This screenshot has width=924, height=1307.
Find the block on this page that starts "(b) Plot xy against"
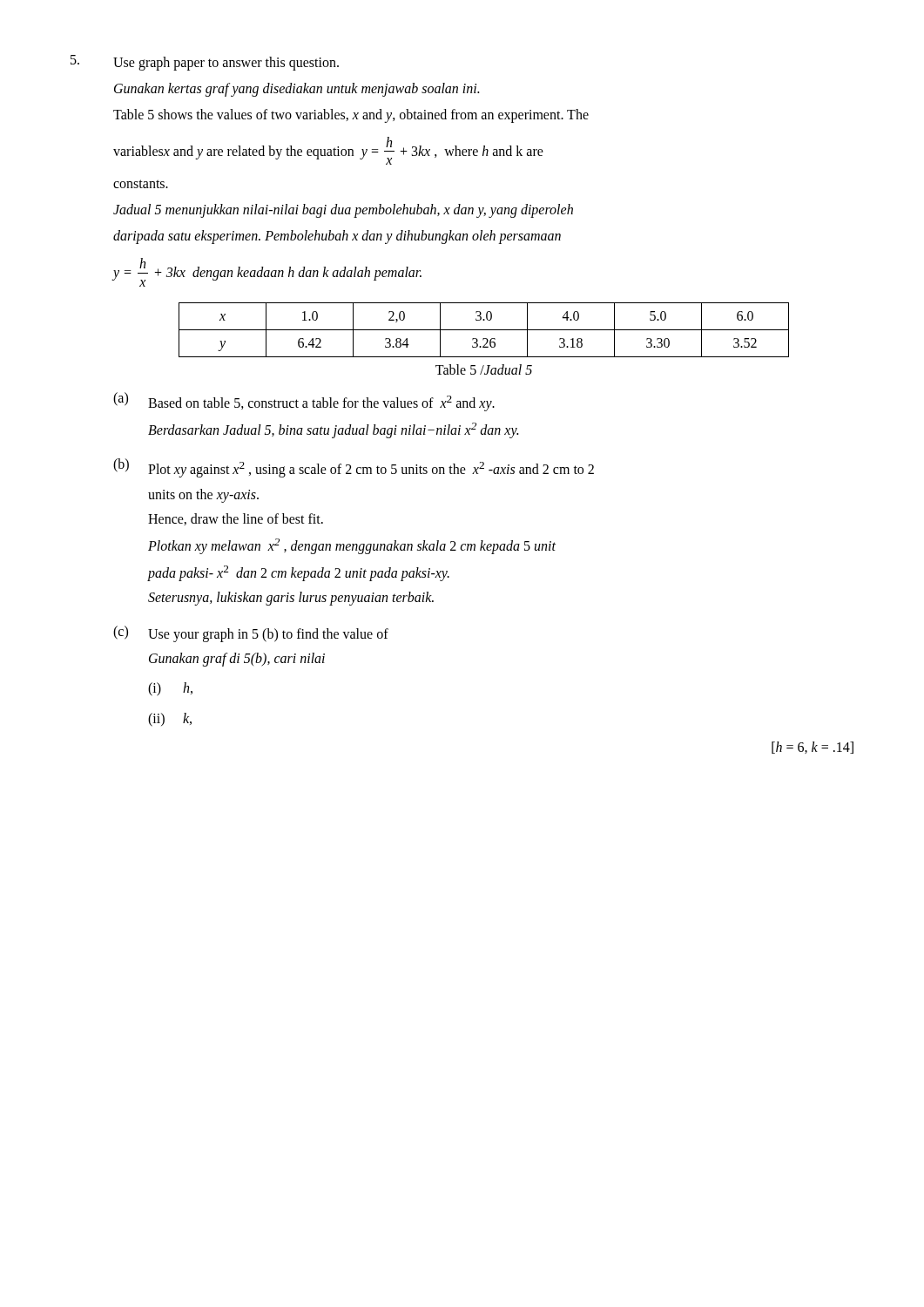click(x=484, y=534)
